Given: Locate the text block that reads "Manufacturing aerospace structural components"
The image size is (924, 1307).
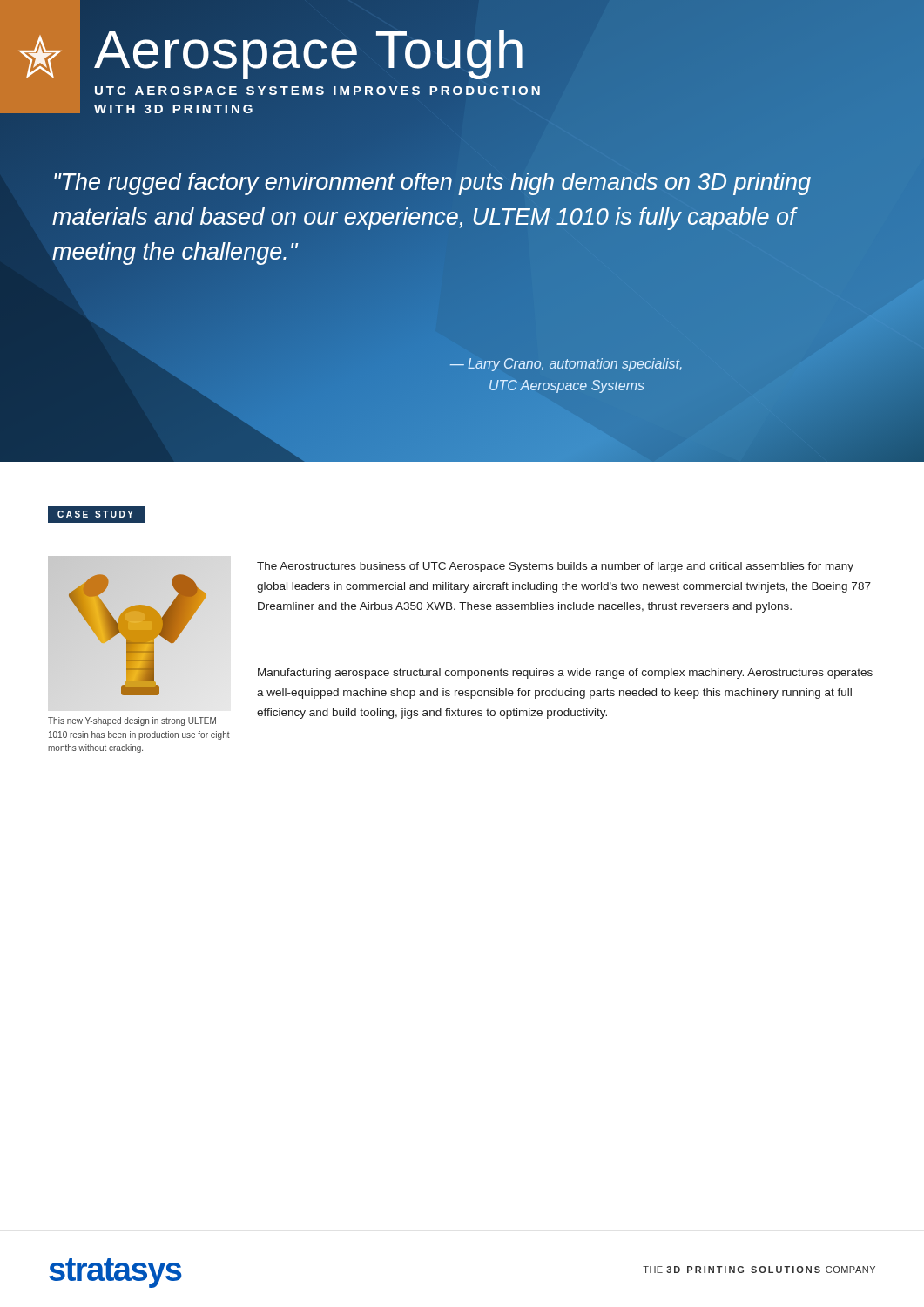Looking at the screenshot, I should [x=567, y=693].
